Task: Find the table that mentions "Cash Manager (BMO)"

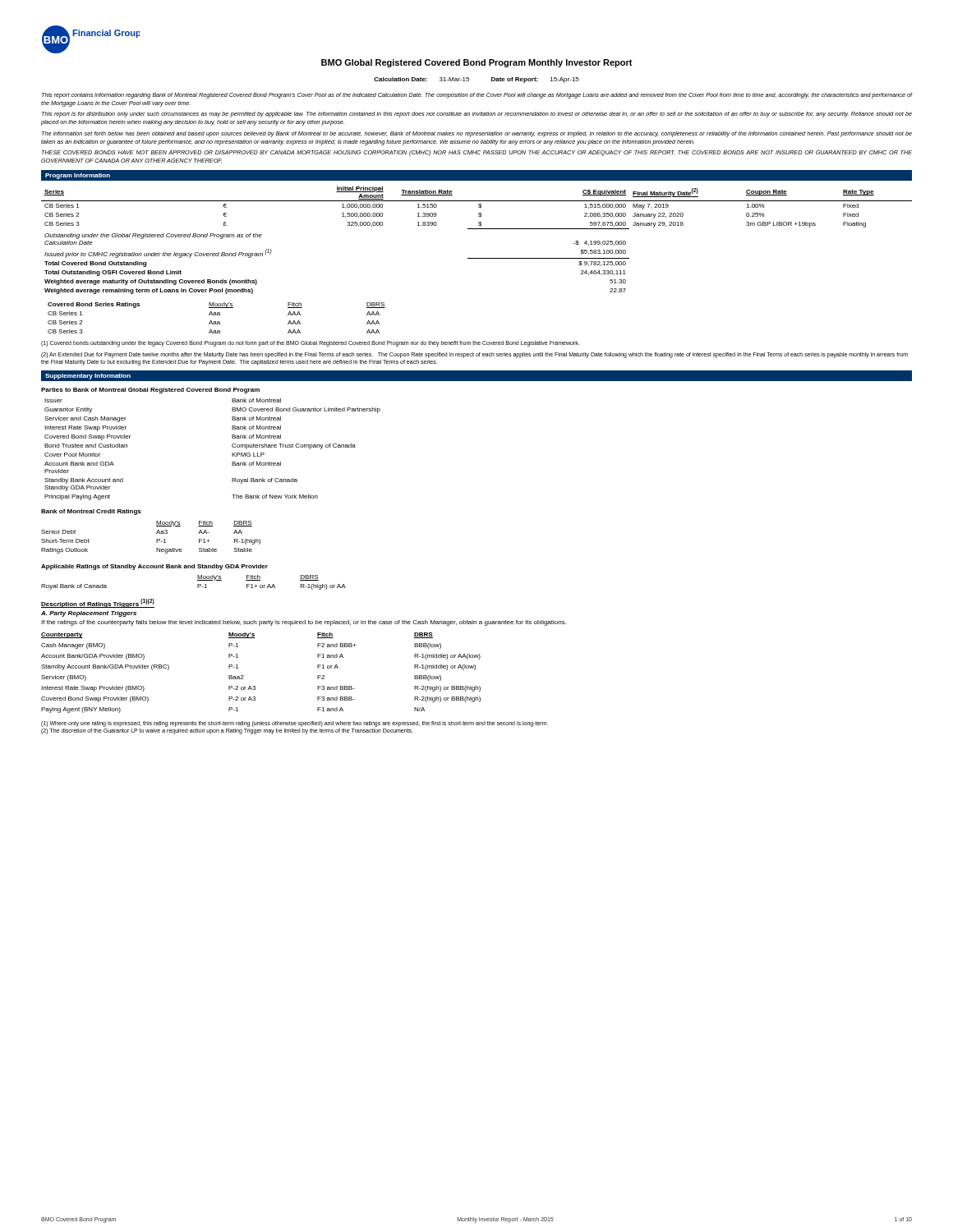Action: coord(476,672)
